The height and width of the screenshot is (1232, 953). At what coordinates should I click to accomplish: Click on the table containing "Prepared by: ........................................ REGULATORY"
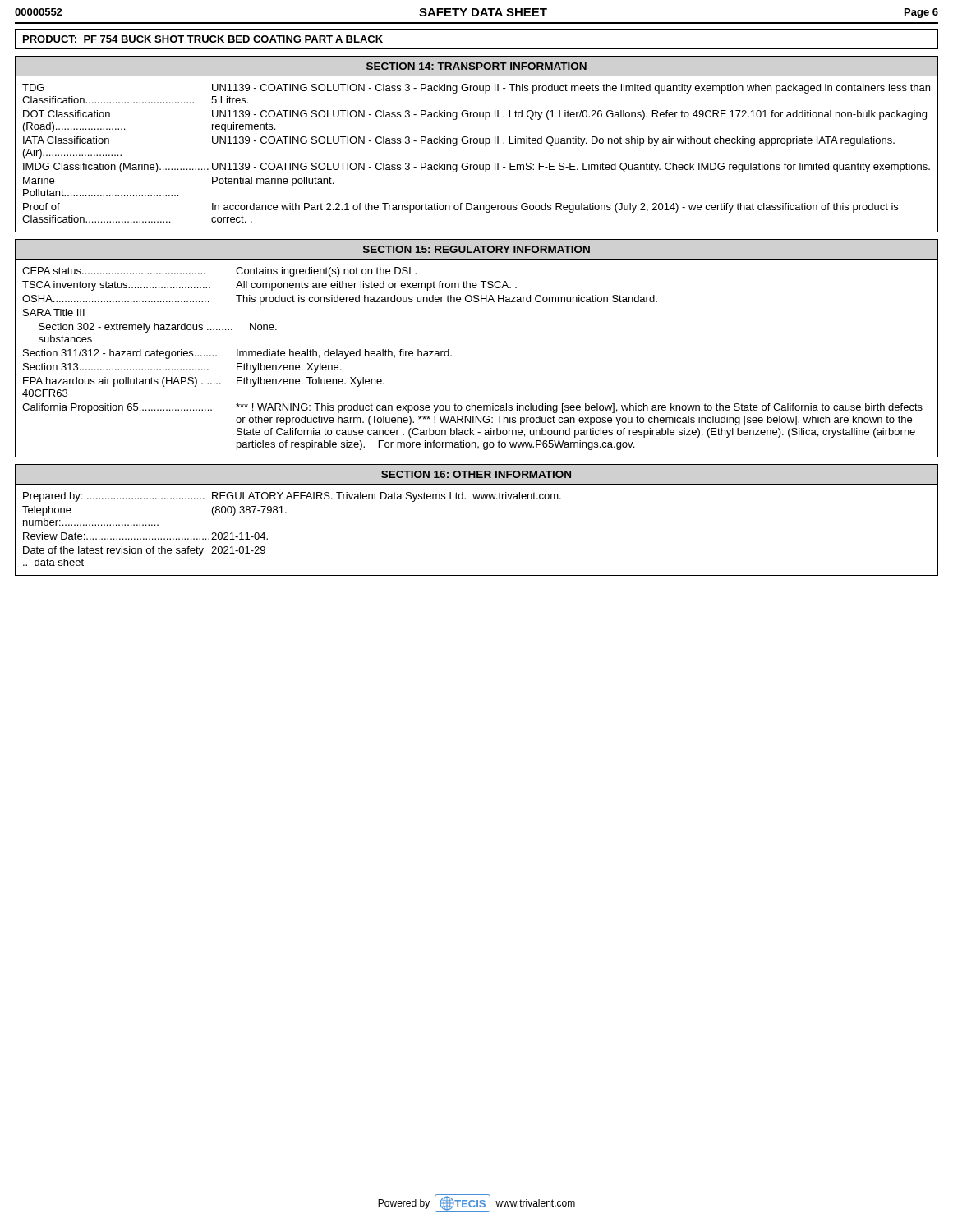click(x=476, y=530)
